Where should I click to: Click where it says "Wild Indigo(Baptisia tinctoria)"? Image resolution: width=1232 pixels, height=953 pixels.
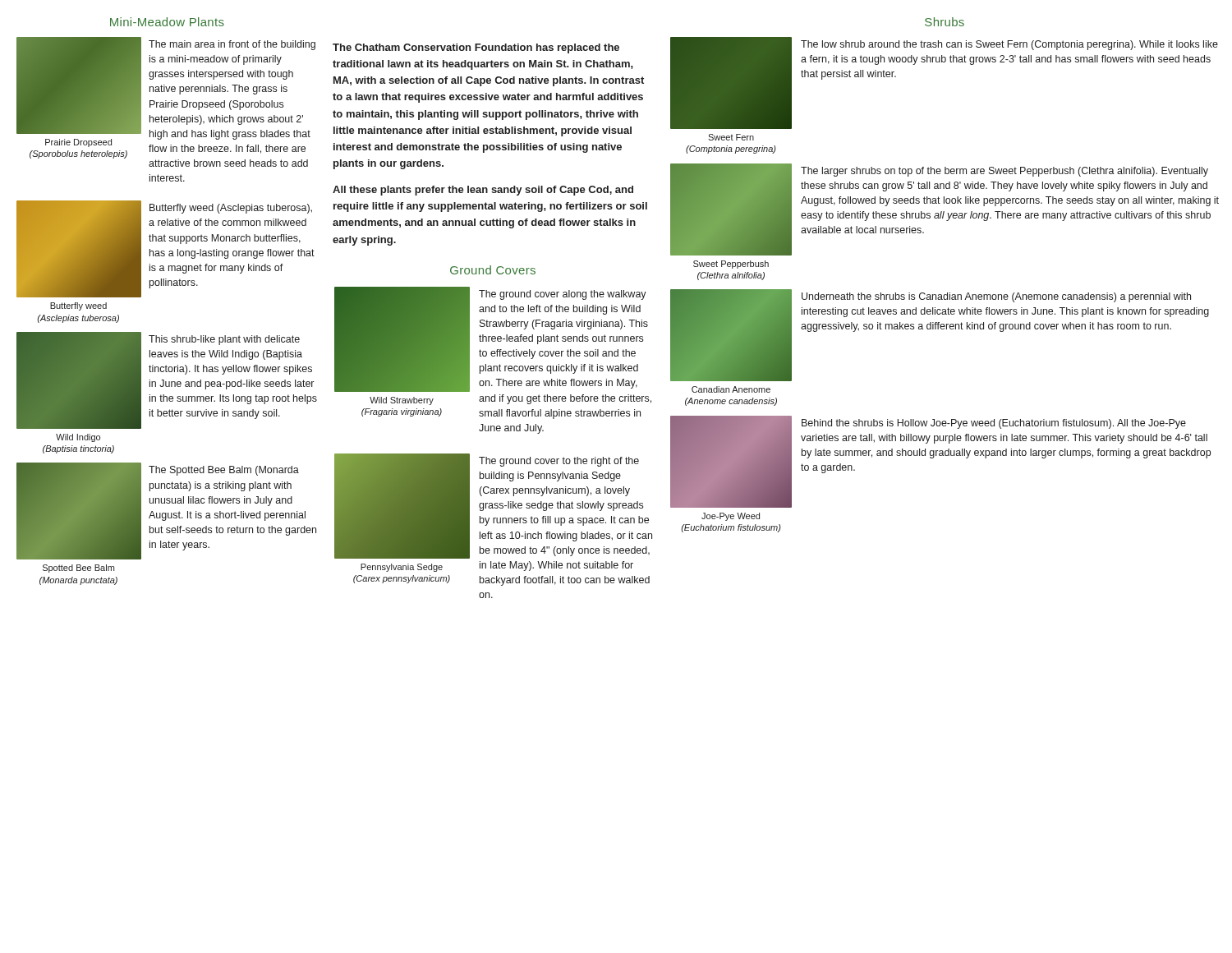[78, 443]
